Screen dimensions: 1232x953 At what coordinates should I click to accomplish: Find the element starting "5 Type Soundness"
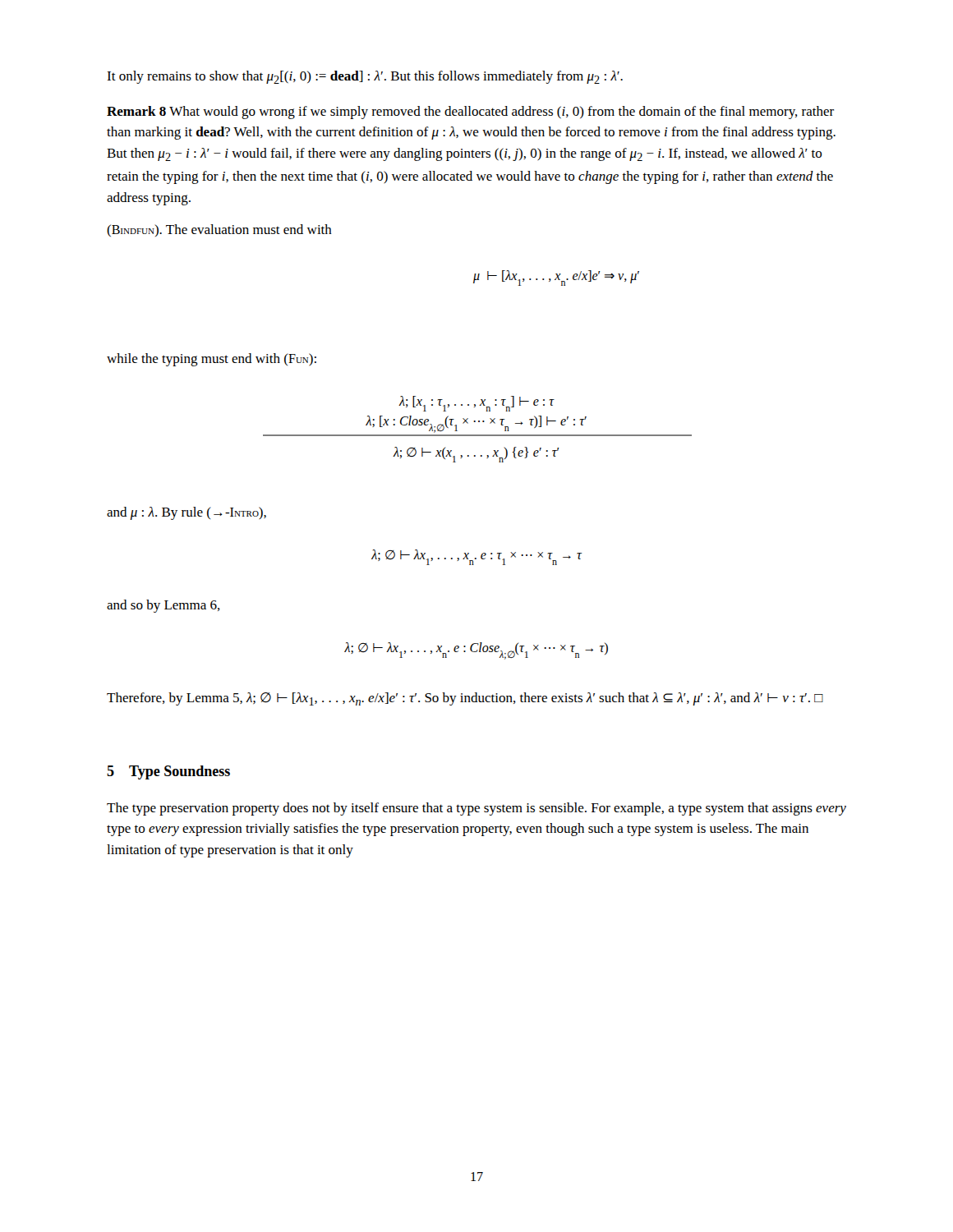168,772
